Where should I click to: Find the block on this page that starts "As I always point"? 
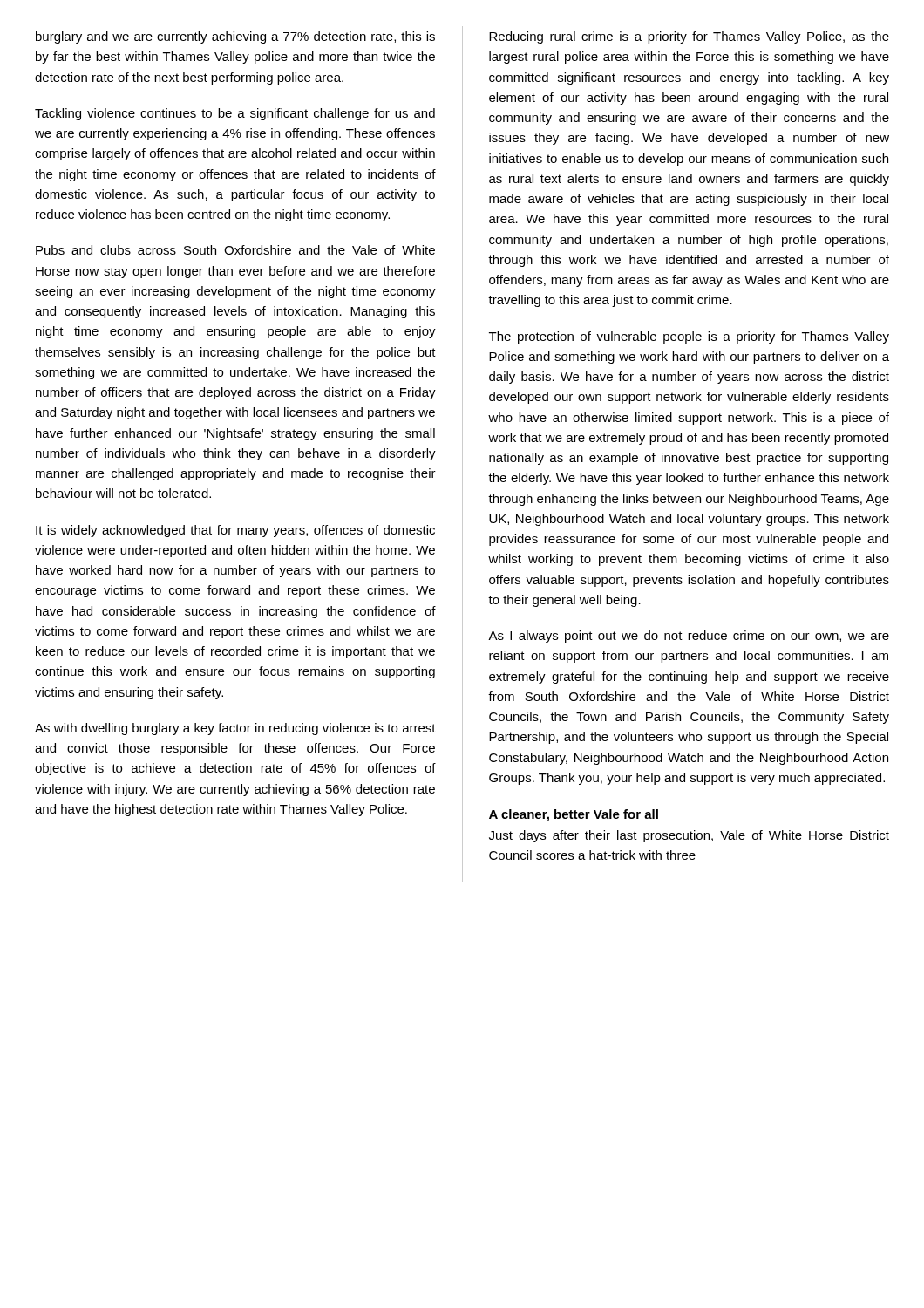point(689,706)
